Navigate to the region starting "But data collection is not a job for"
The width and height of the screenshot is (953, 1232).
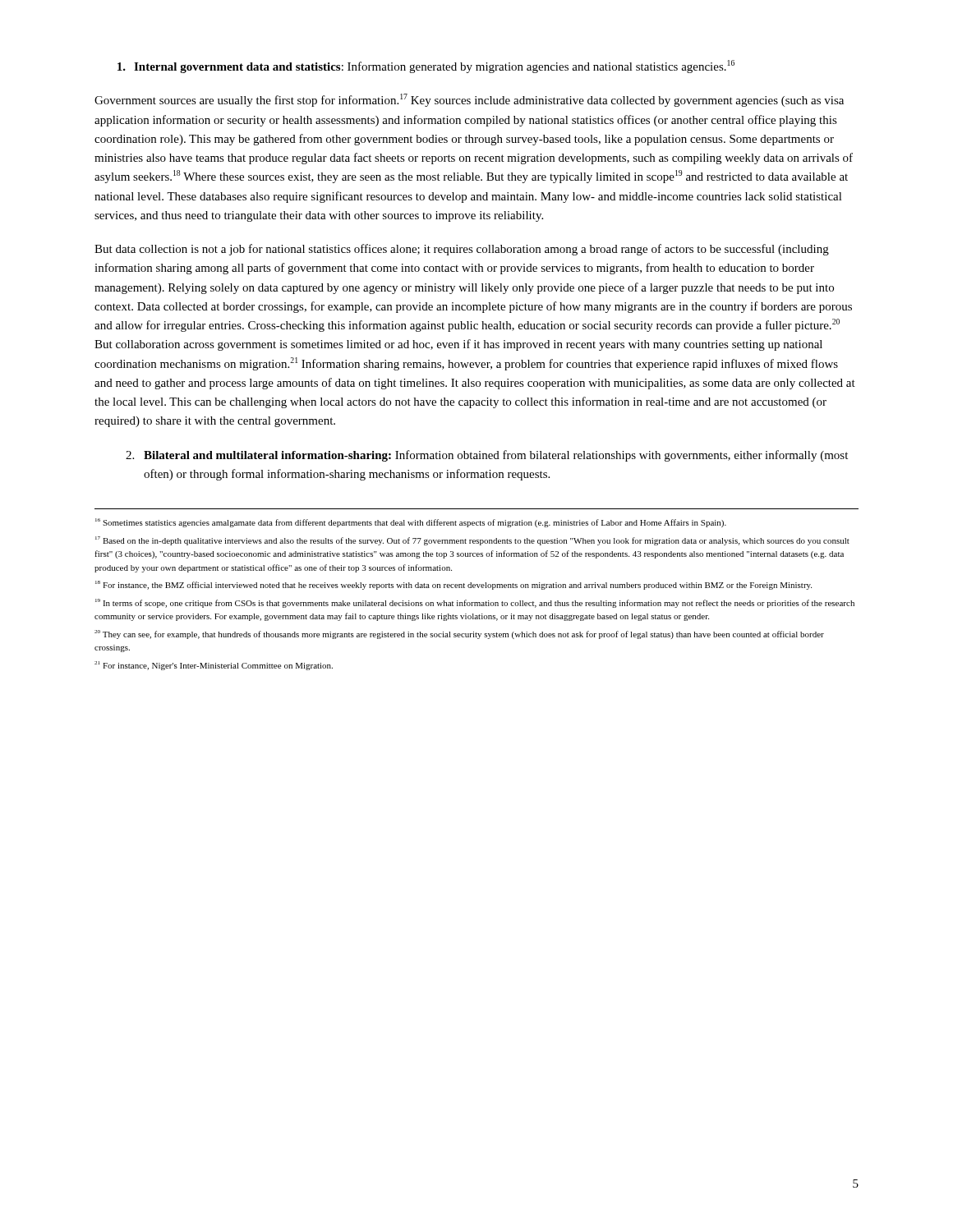[476, 335]
